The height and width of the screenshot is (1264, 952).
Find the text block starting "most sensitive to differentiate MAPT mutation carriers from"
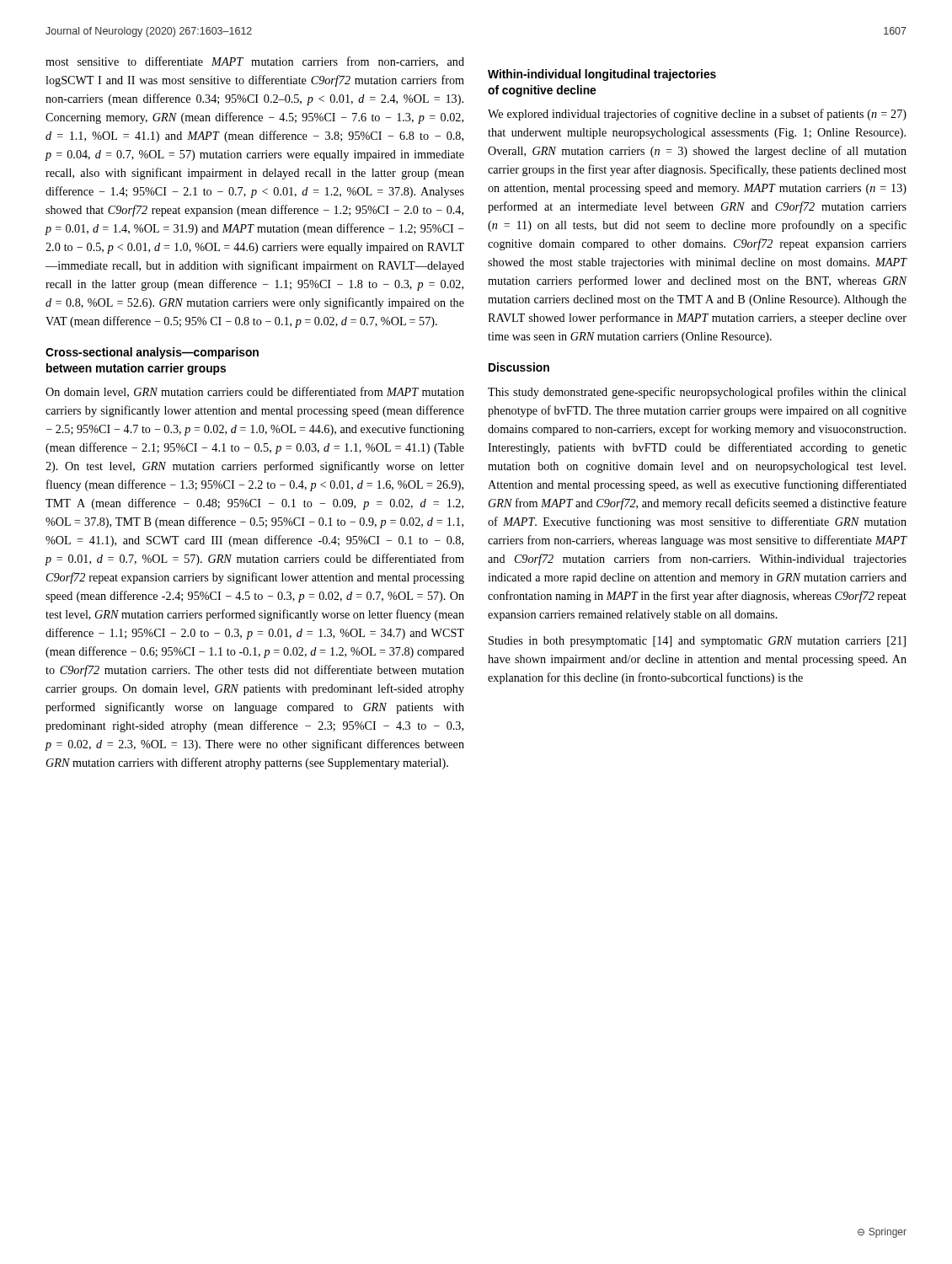pos(255,191)
